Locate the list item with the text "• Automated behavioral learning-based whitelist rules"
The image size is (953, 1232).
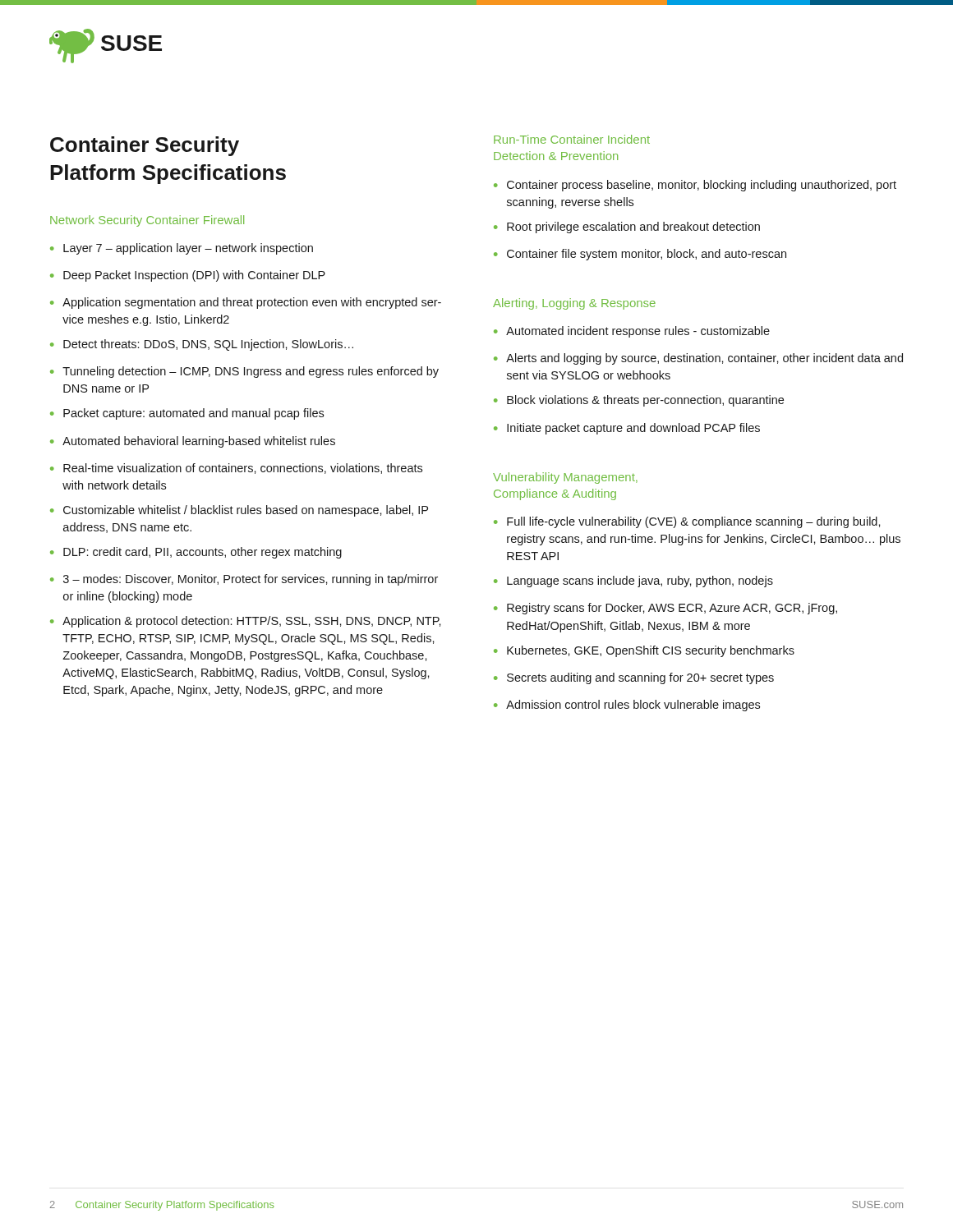tap(246, 442)
